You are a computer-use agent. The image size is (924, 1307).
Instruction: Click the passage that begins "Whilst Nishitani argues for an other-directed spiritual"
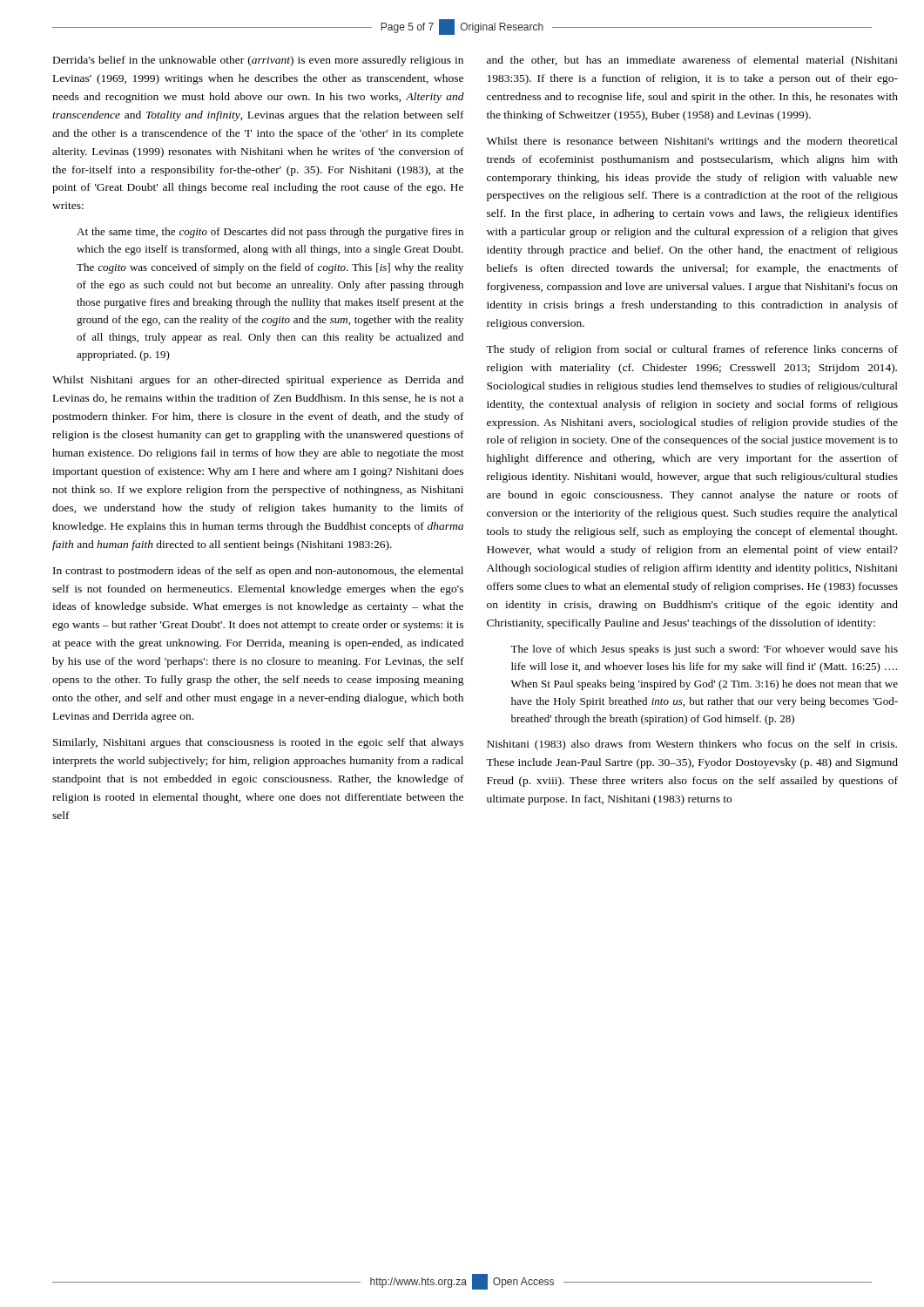point(258,463)
